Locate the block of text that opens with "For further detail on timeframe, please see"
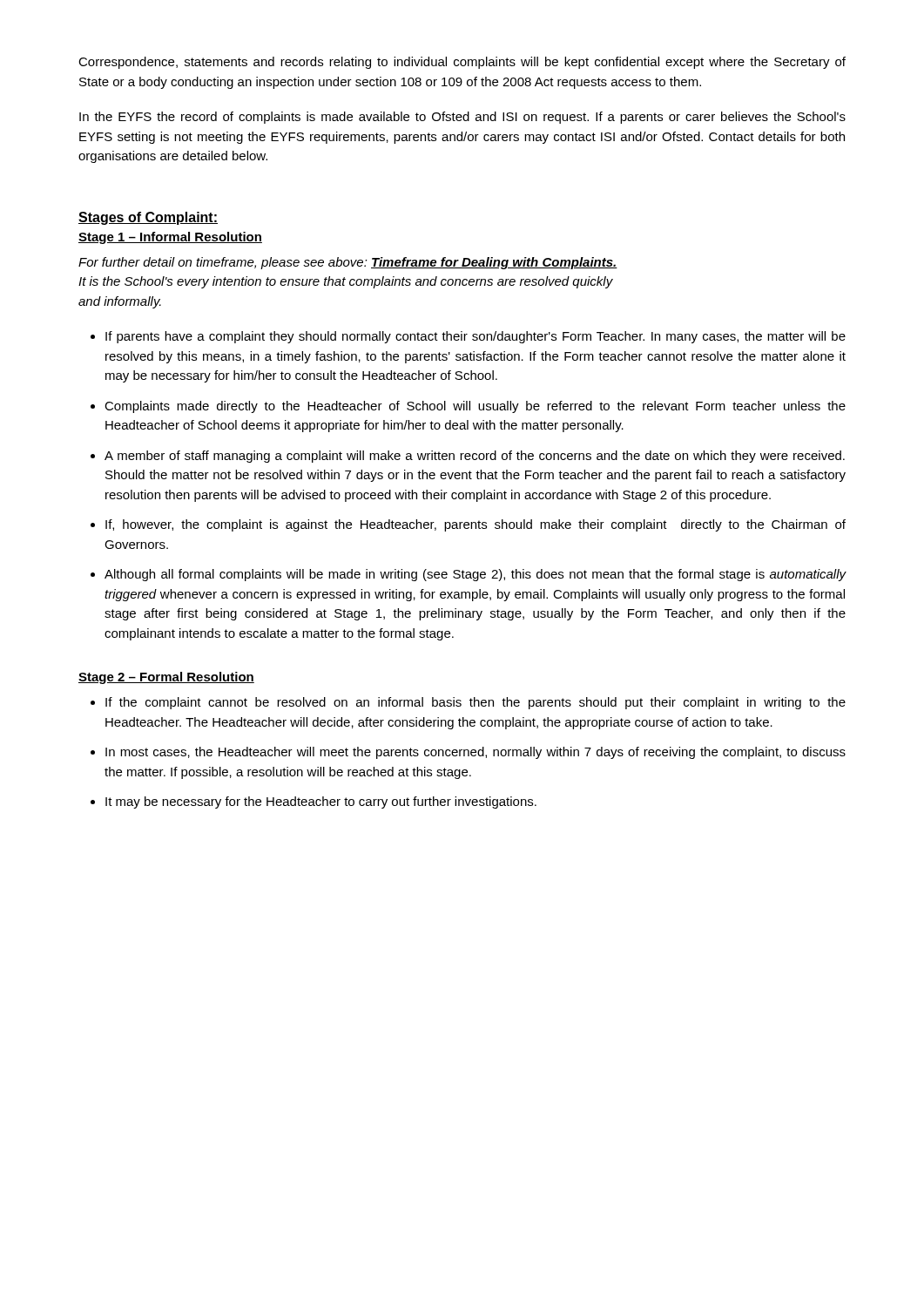Image resolution: width=924 pixels, height=1307 pixels. pos(348,281)
